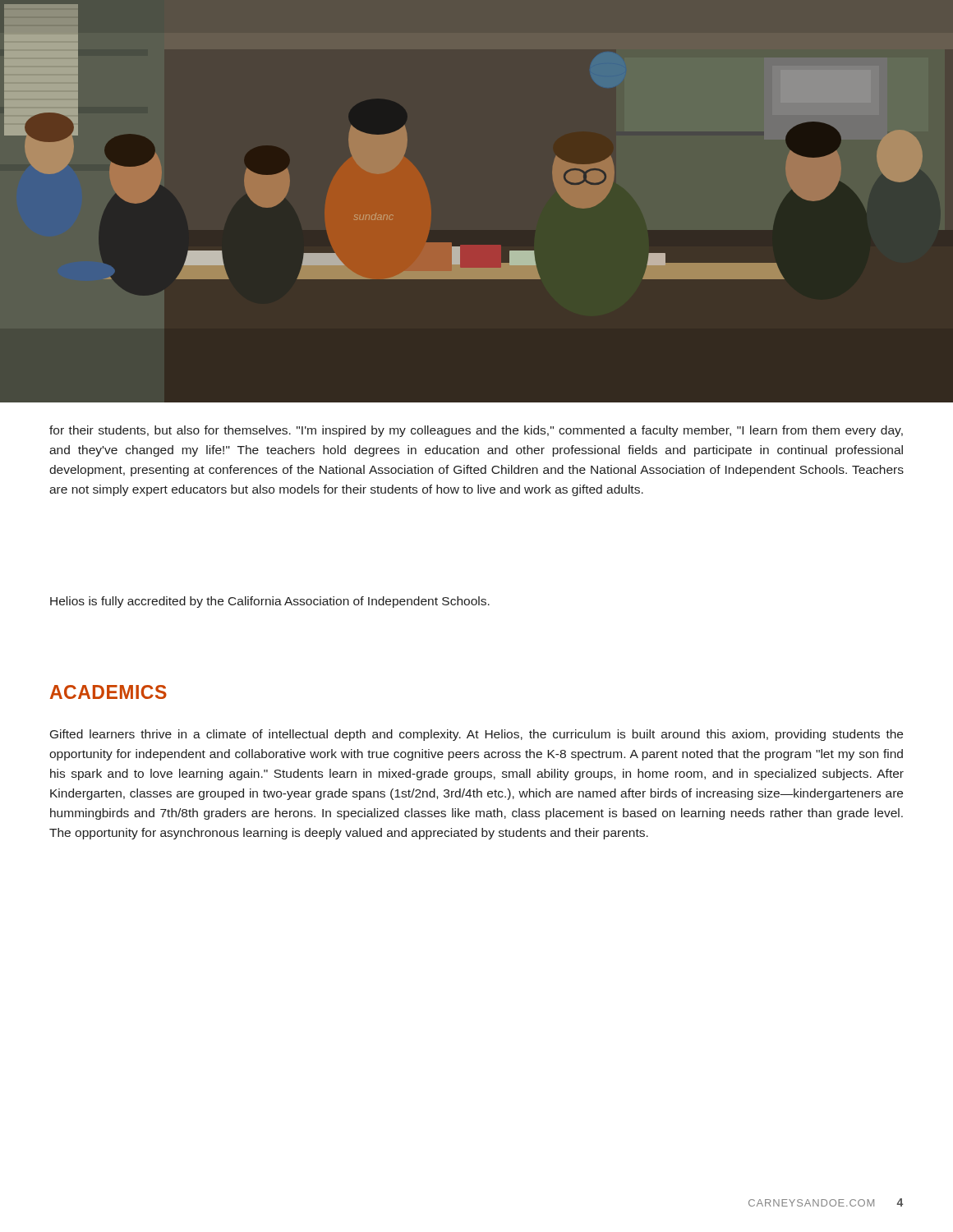953x1232 pixels.
Task: Point to the block beginning "for their students, but"
Action: coord(476,460)
